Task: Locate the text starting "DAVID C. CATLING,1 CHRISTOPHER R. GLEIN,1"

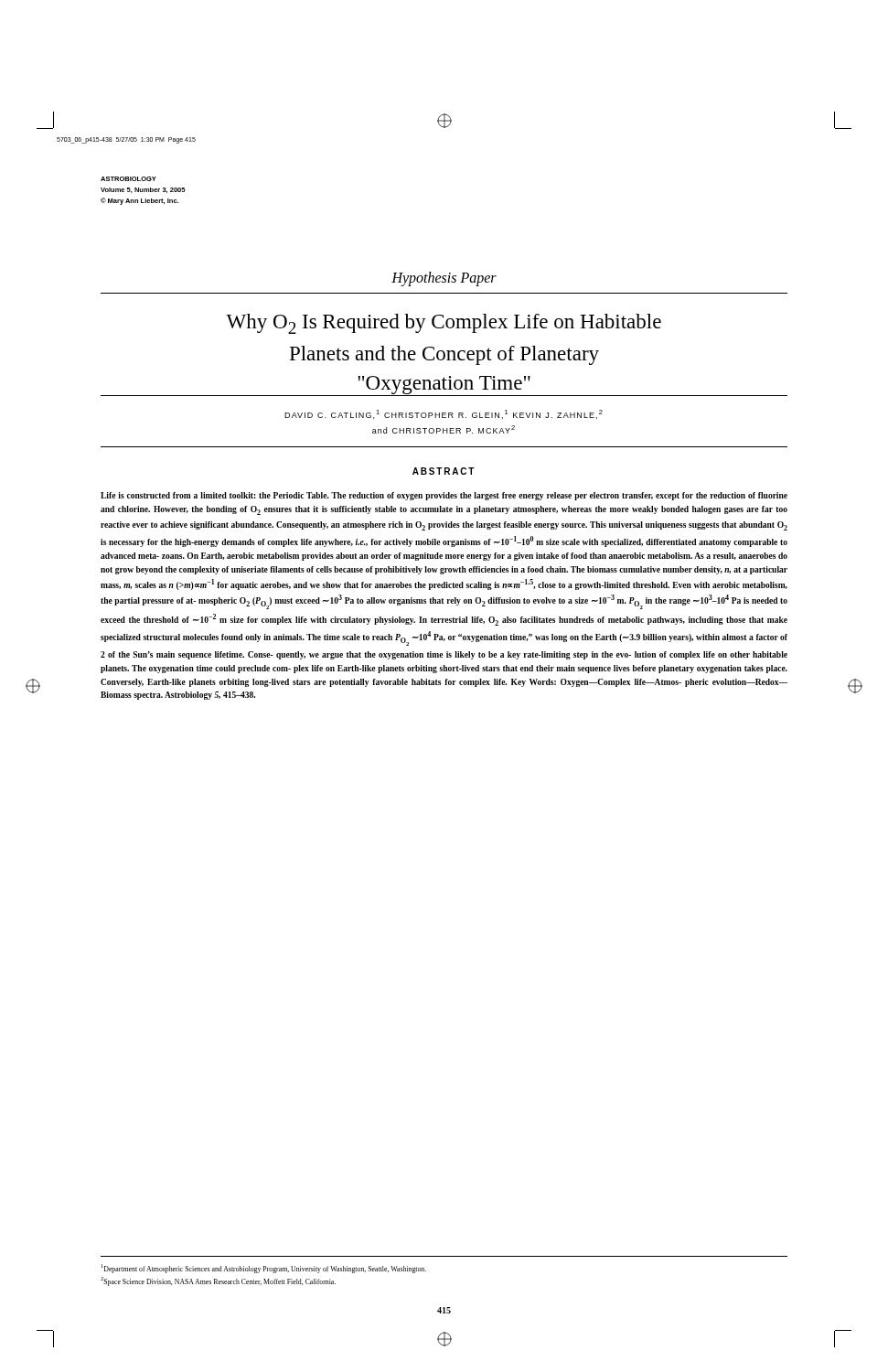Action: (x=444, y=422)
